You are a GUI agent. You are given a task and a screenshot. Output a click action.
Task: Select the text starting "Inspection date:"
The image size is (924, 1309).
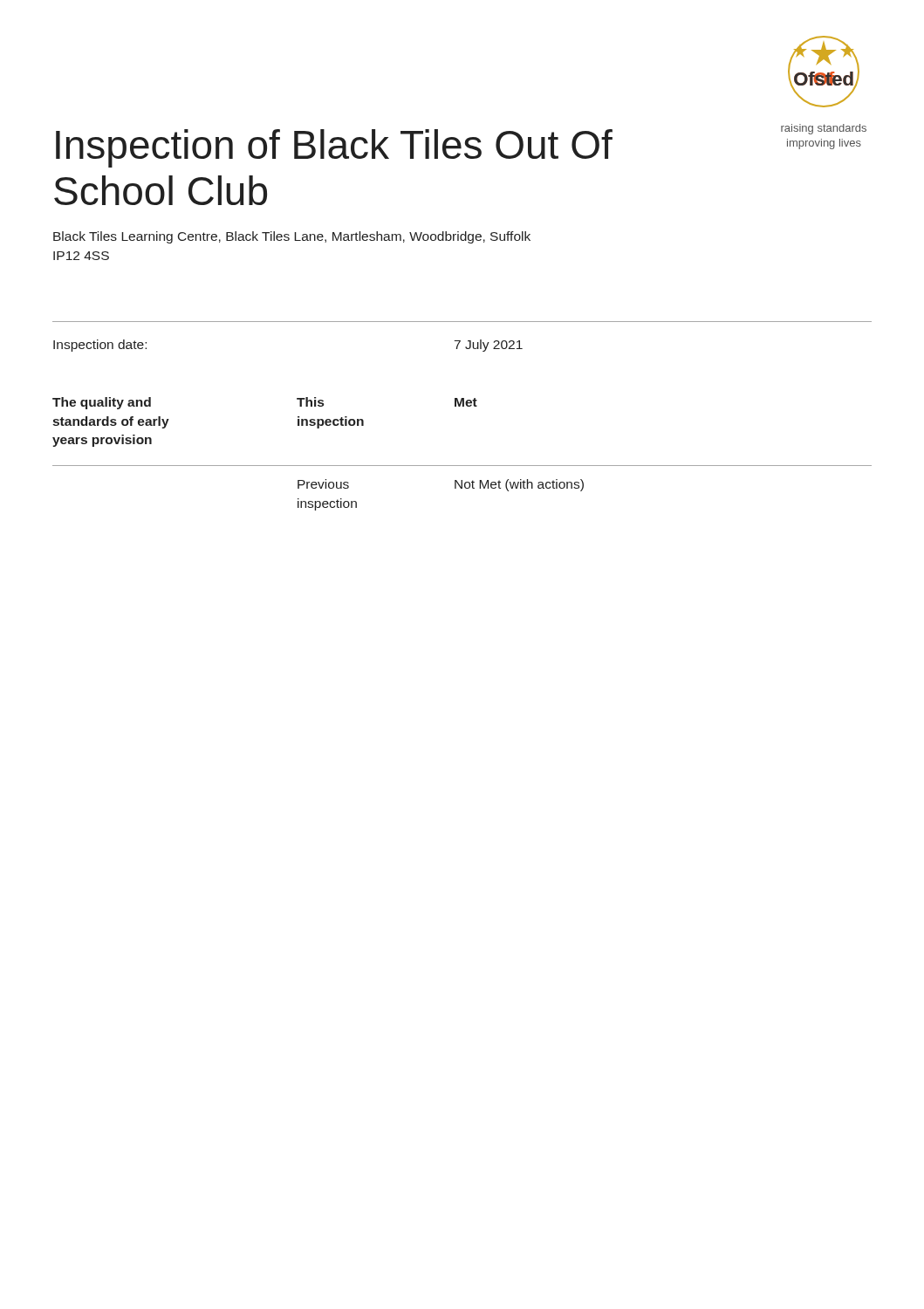pos(100,344)
